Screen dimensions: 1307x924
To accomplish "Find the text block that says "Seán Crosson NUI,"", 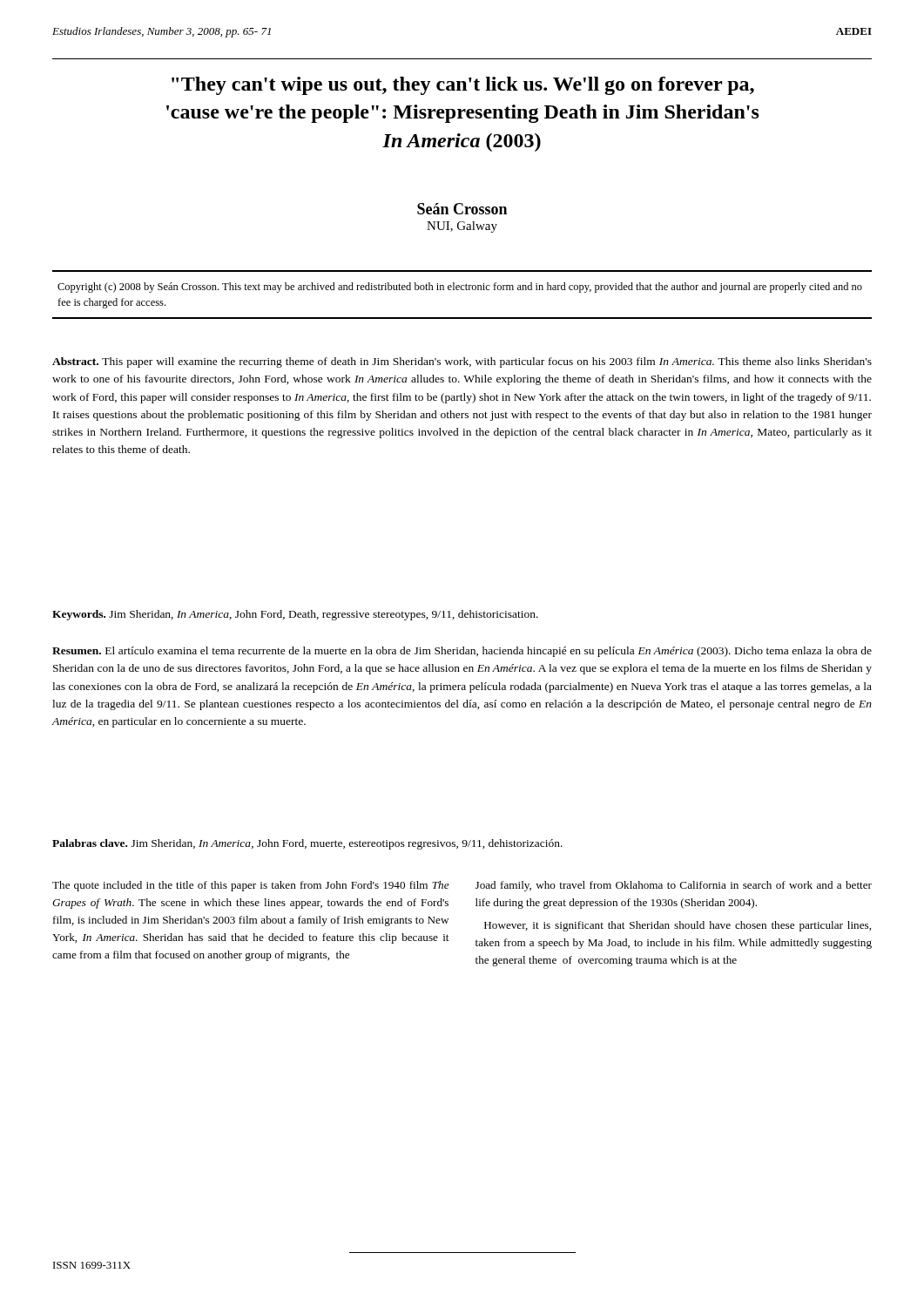I will tap(462, 217).
